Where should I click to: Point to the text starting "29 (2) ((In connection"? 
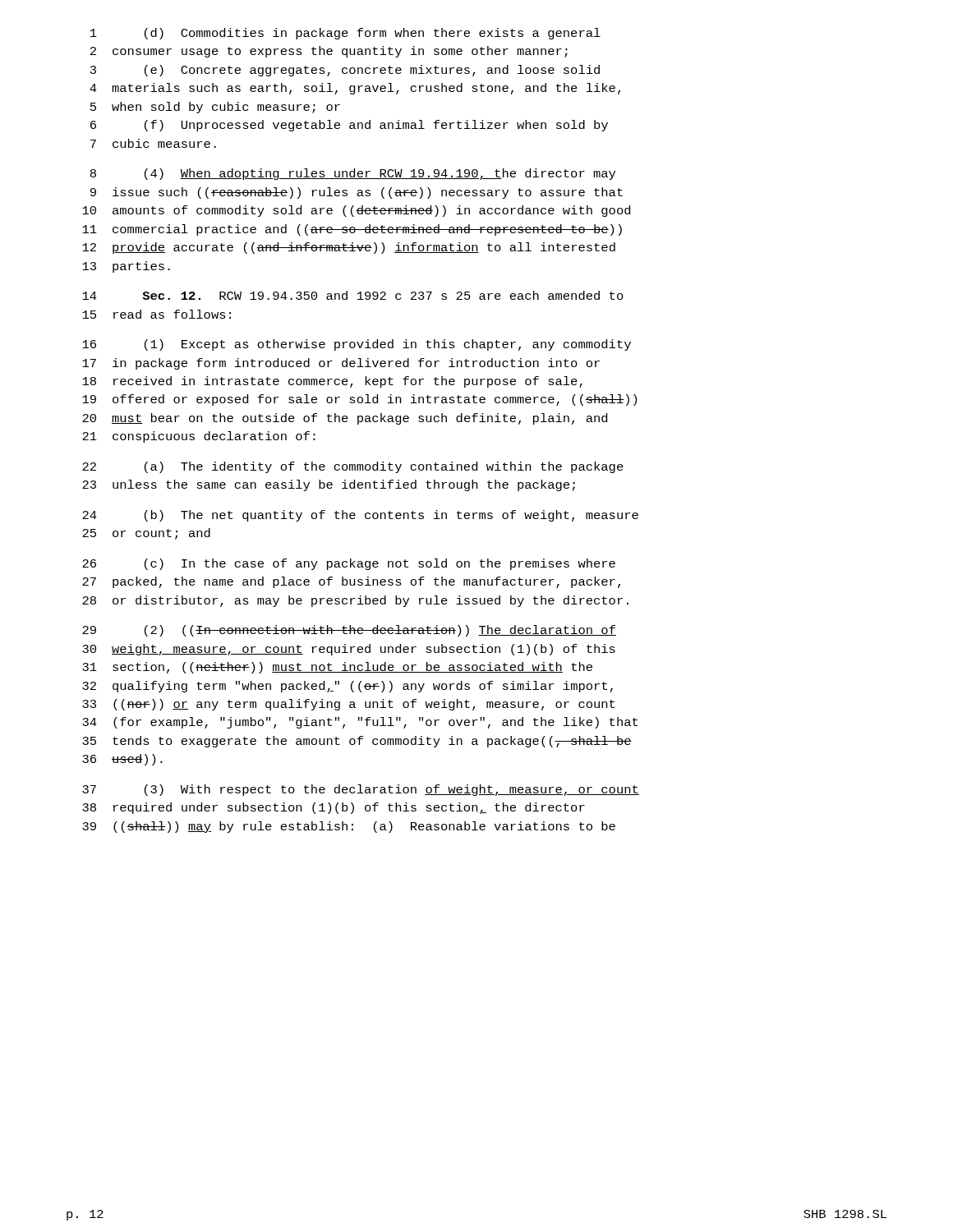coord(476,631)
